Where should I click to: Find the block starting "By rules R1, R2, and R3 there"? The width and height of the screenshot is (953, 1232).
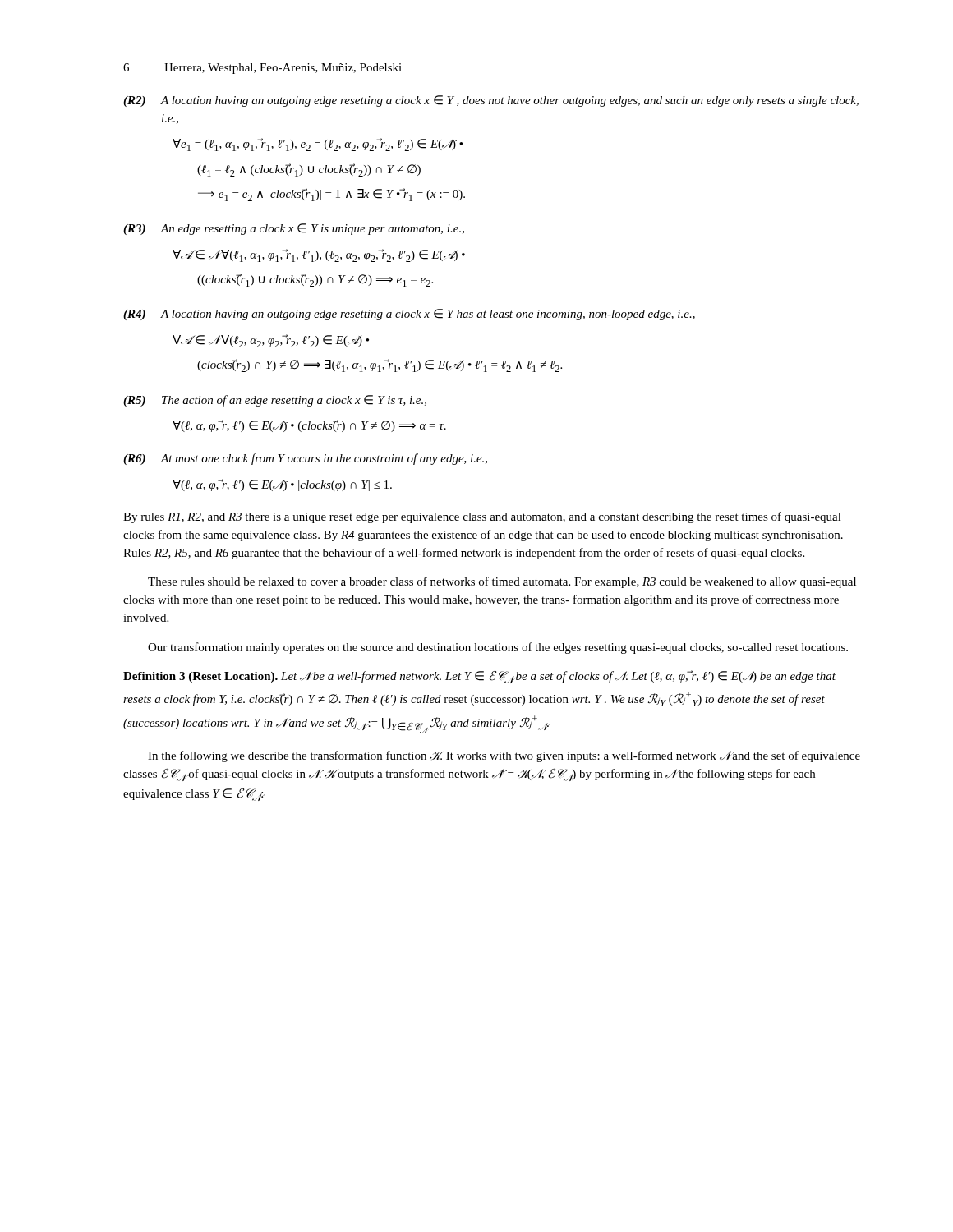483,535
